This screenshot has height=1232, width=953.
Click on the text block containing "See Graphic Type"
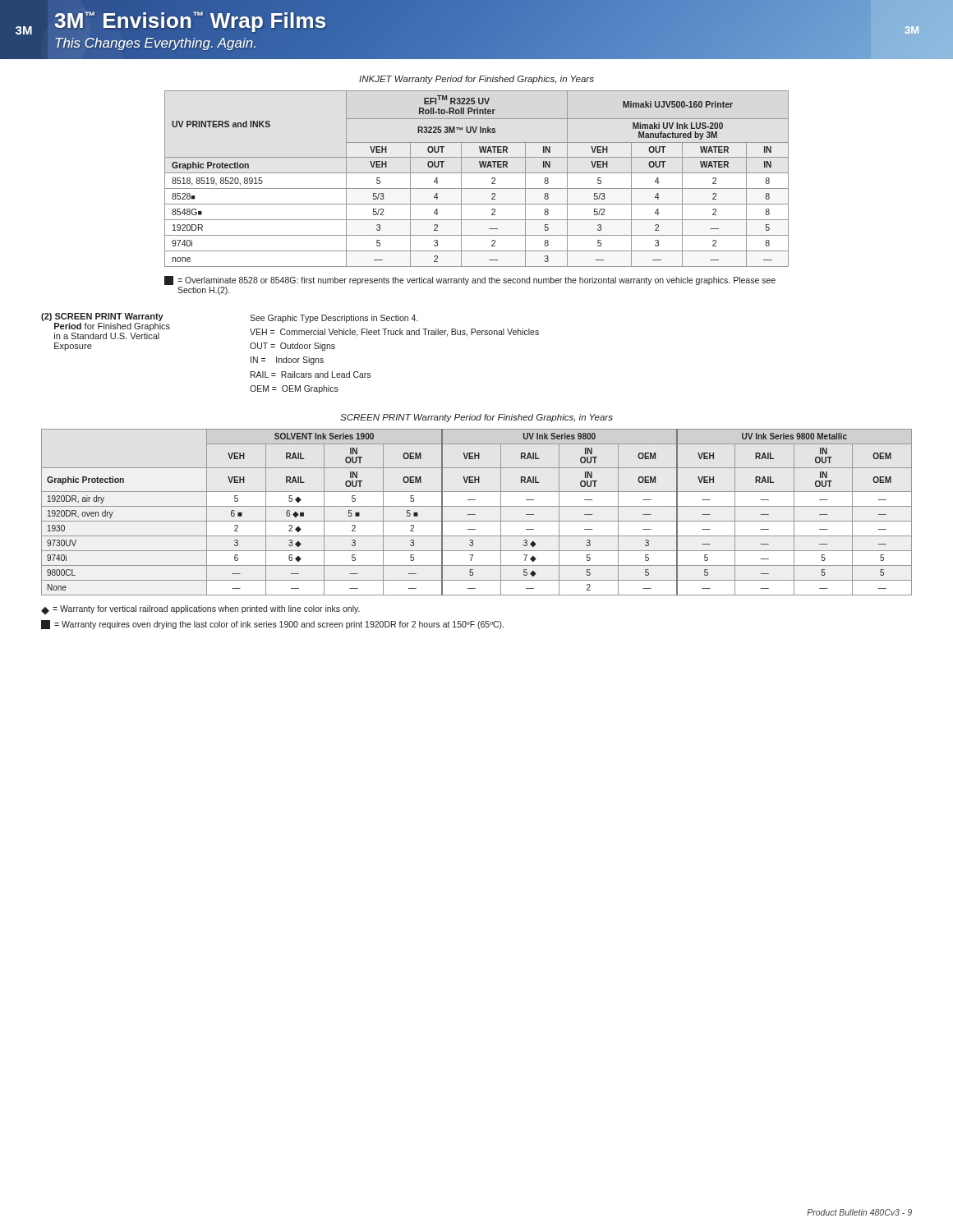(334, 319)
